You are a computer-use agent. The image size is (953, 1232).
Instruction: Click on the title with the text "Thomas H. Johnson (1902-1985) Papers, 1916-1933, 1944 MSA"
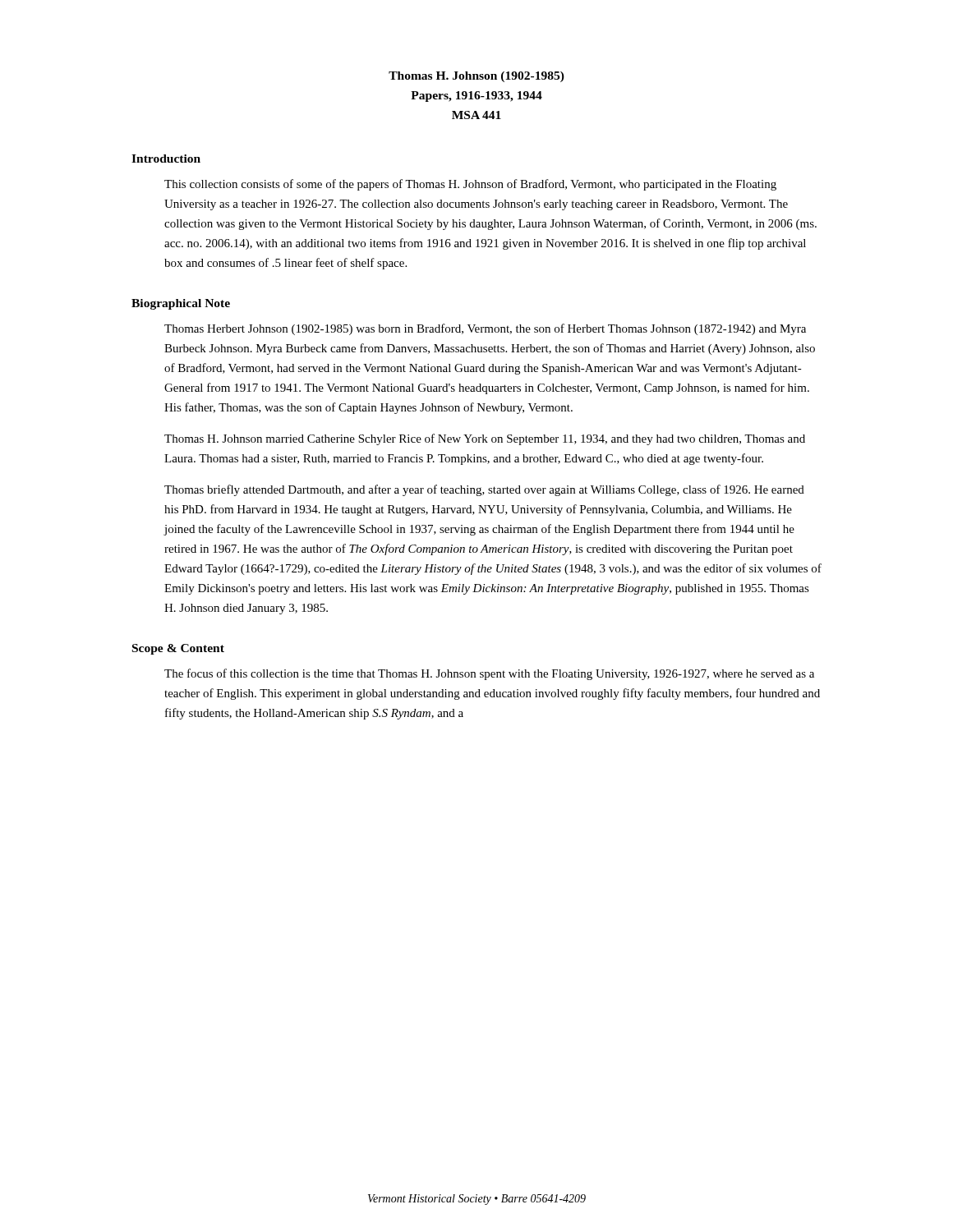pyautogui.click(x=476, y=95)
